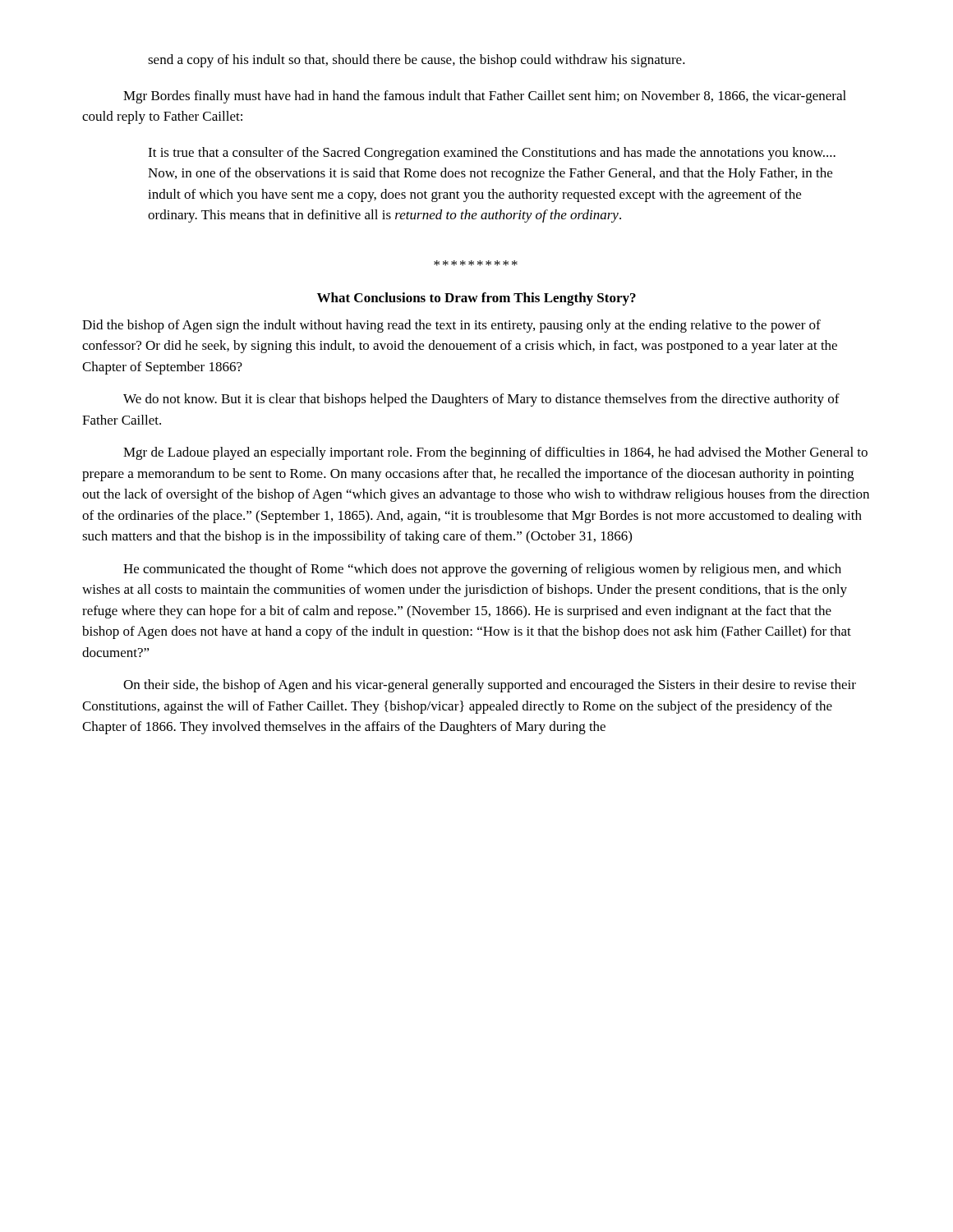Image resolution: width=953 pixels, height=1232 pixels.
Task: Point to the region starting "send a copy of his"
Action: pyautogui.click(x=493, y=60)
